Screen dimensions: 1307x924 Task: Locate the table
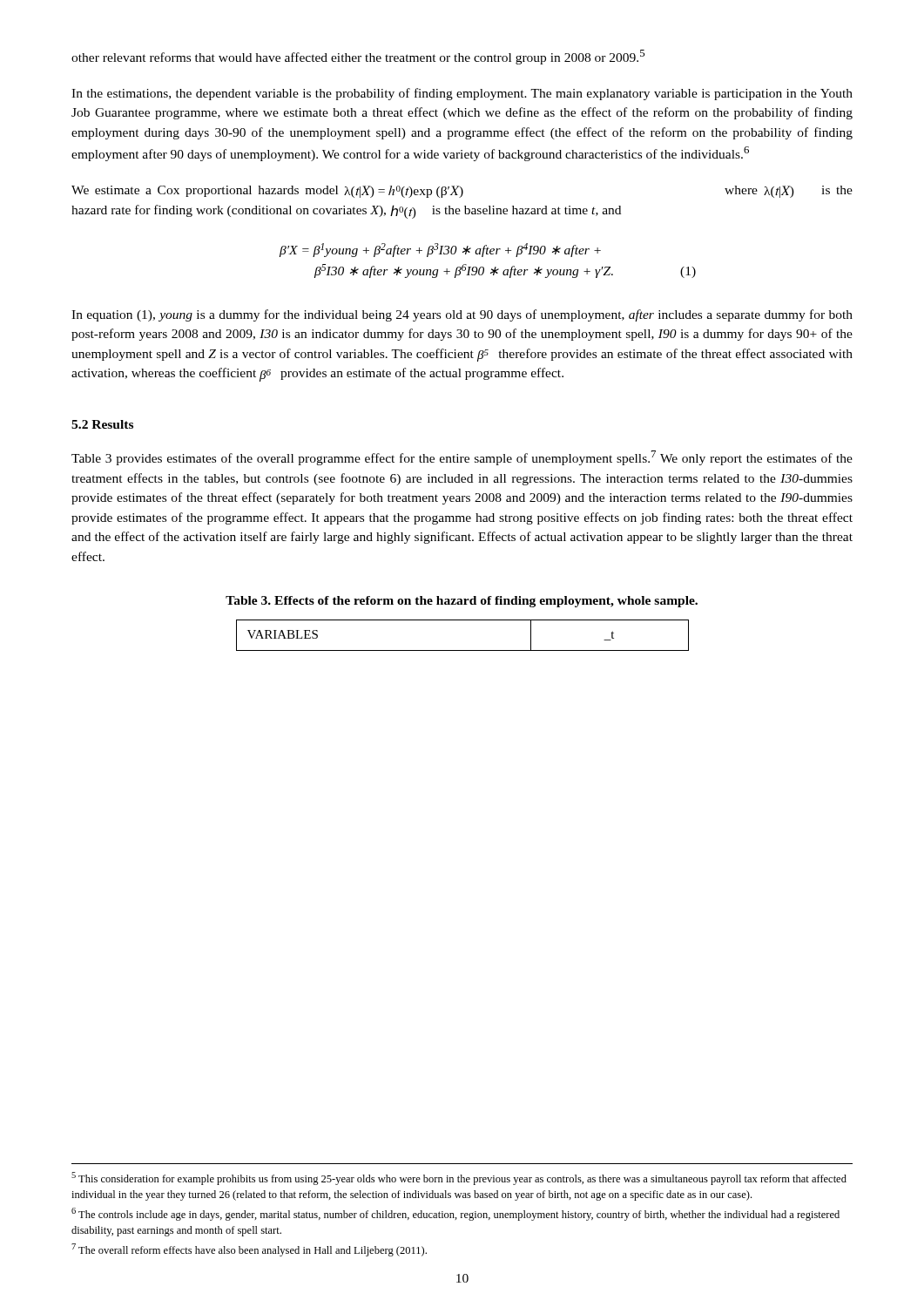pos(462,635)
